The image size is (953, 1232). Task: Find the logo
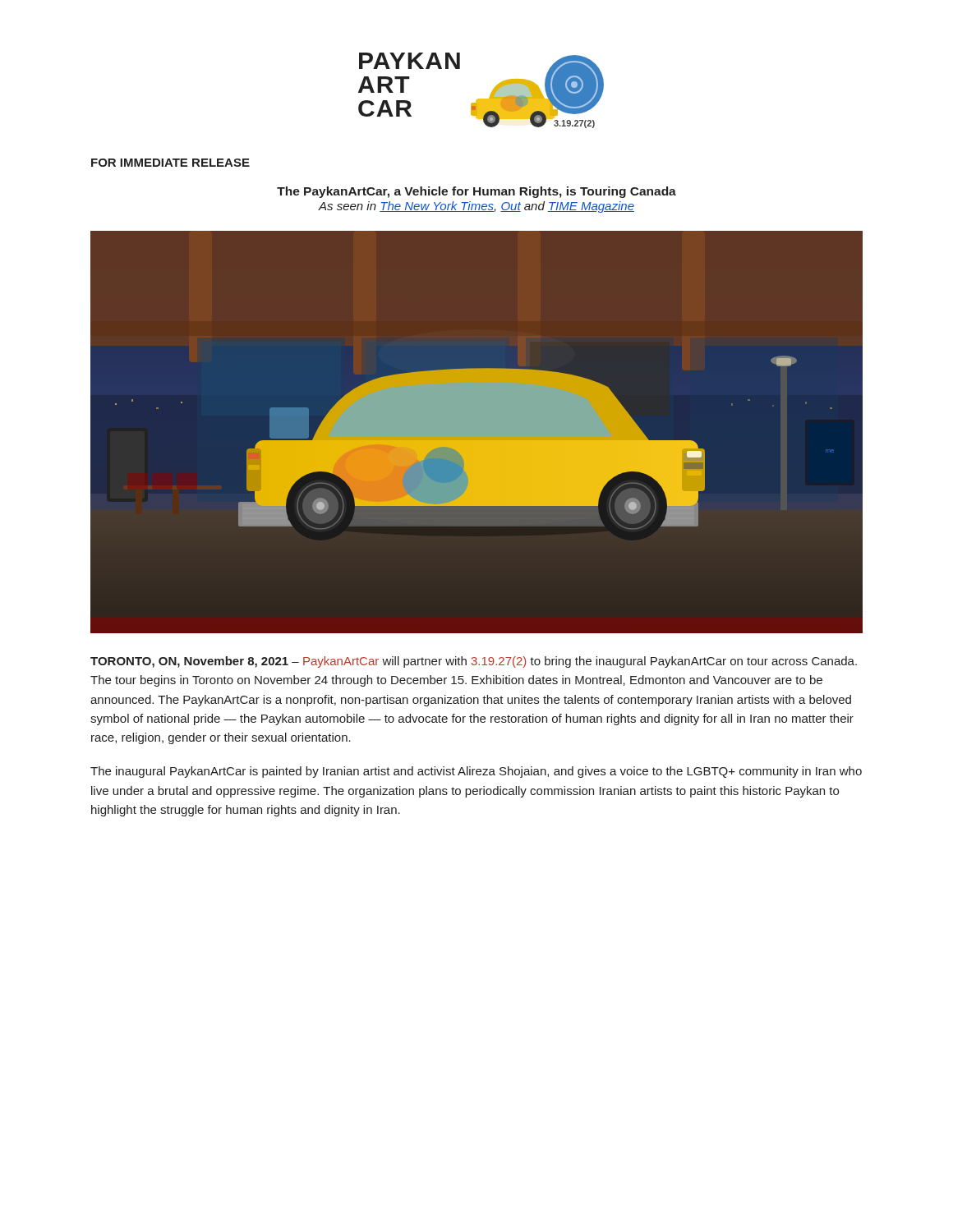(x=476, y=73)
